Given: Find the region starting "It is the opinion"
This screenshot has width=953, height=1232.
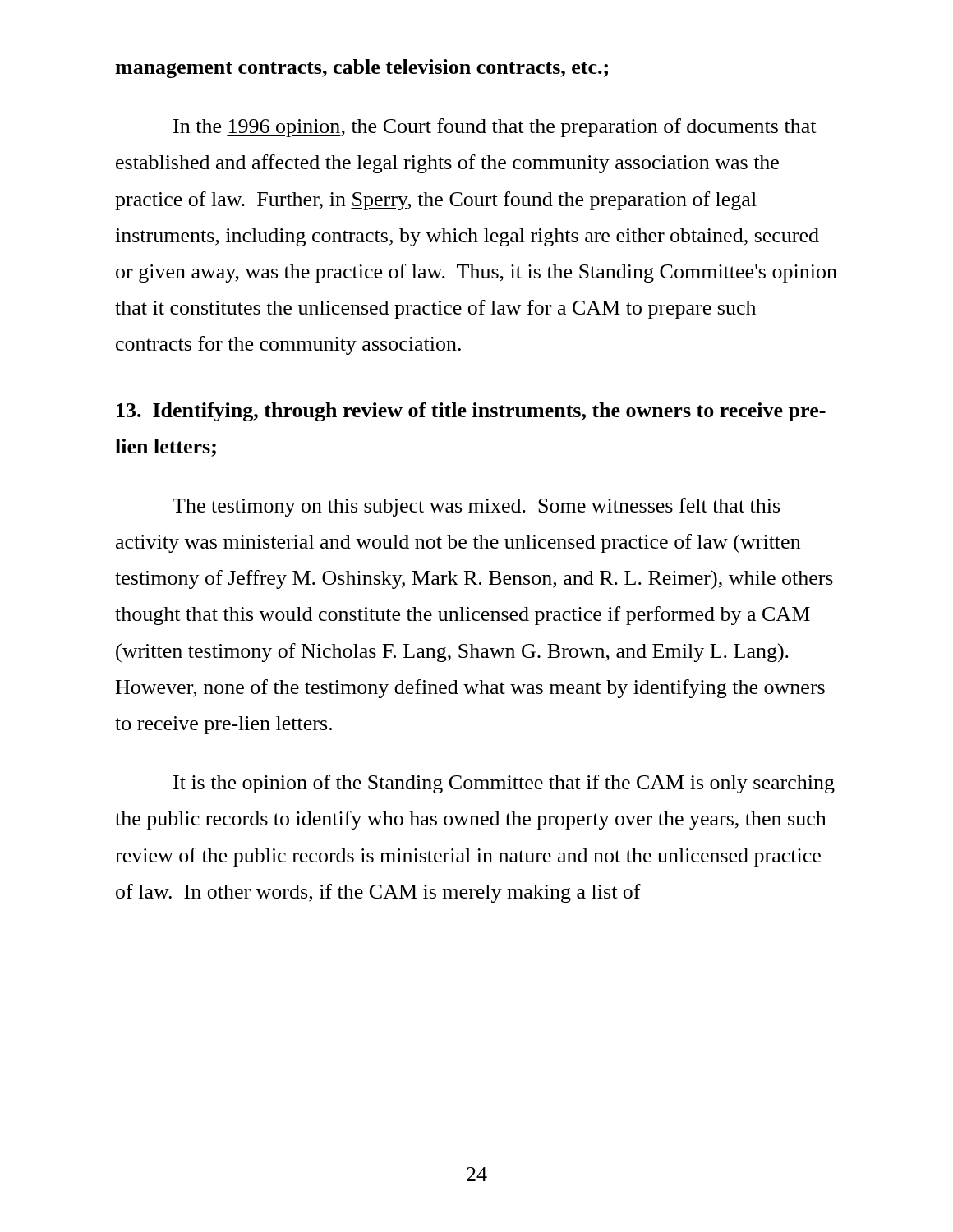Looking at the screenshot, I should coord(475,837).
